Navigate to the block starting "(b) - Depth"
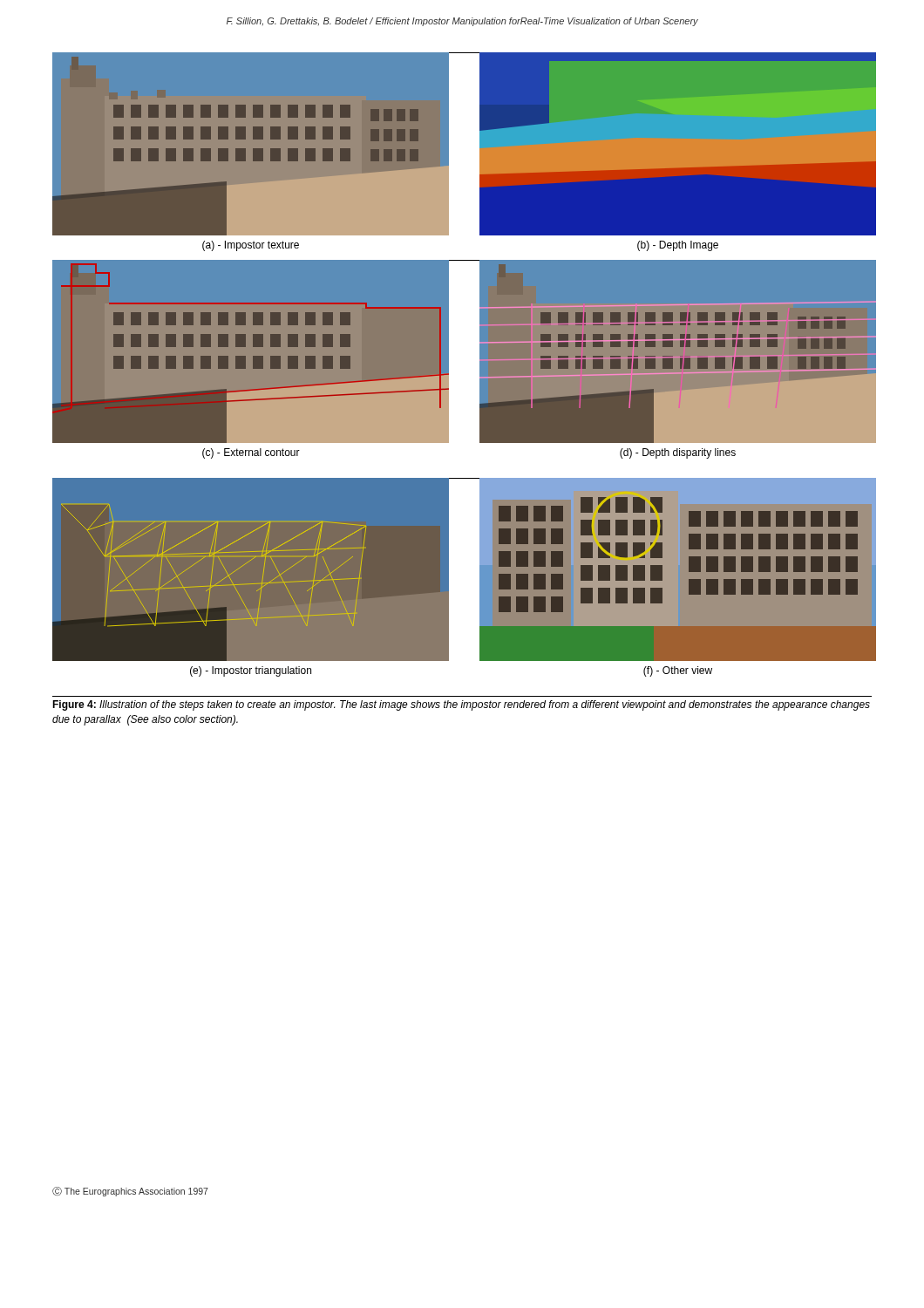This screenshot has width=924, height=1308. point(678,245)
